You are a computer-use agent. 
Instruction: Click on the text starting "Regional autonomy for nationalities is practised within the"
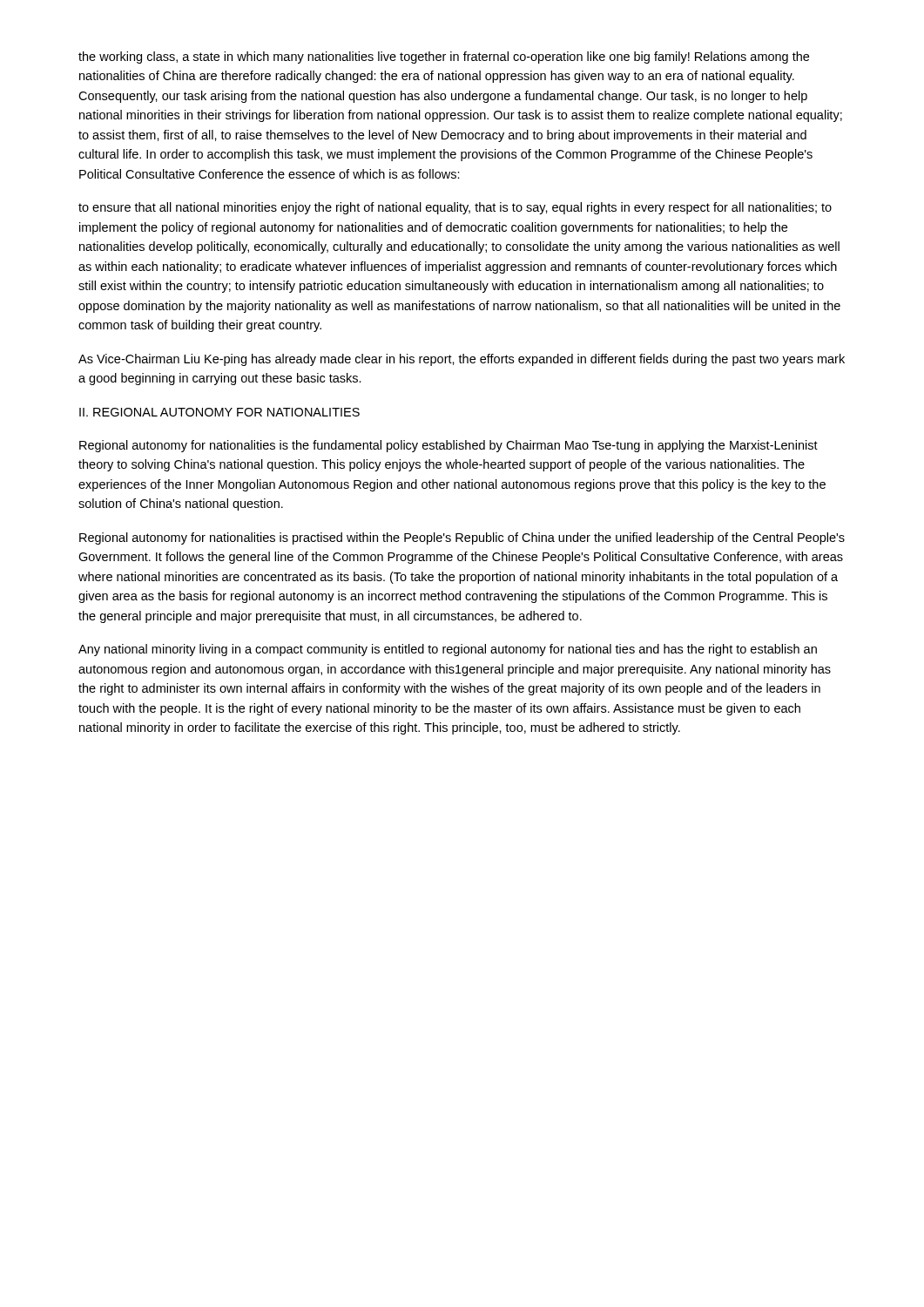coord(462,577)
